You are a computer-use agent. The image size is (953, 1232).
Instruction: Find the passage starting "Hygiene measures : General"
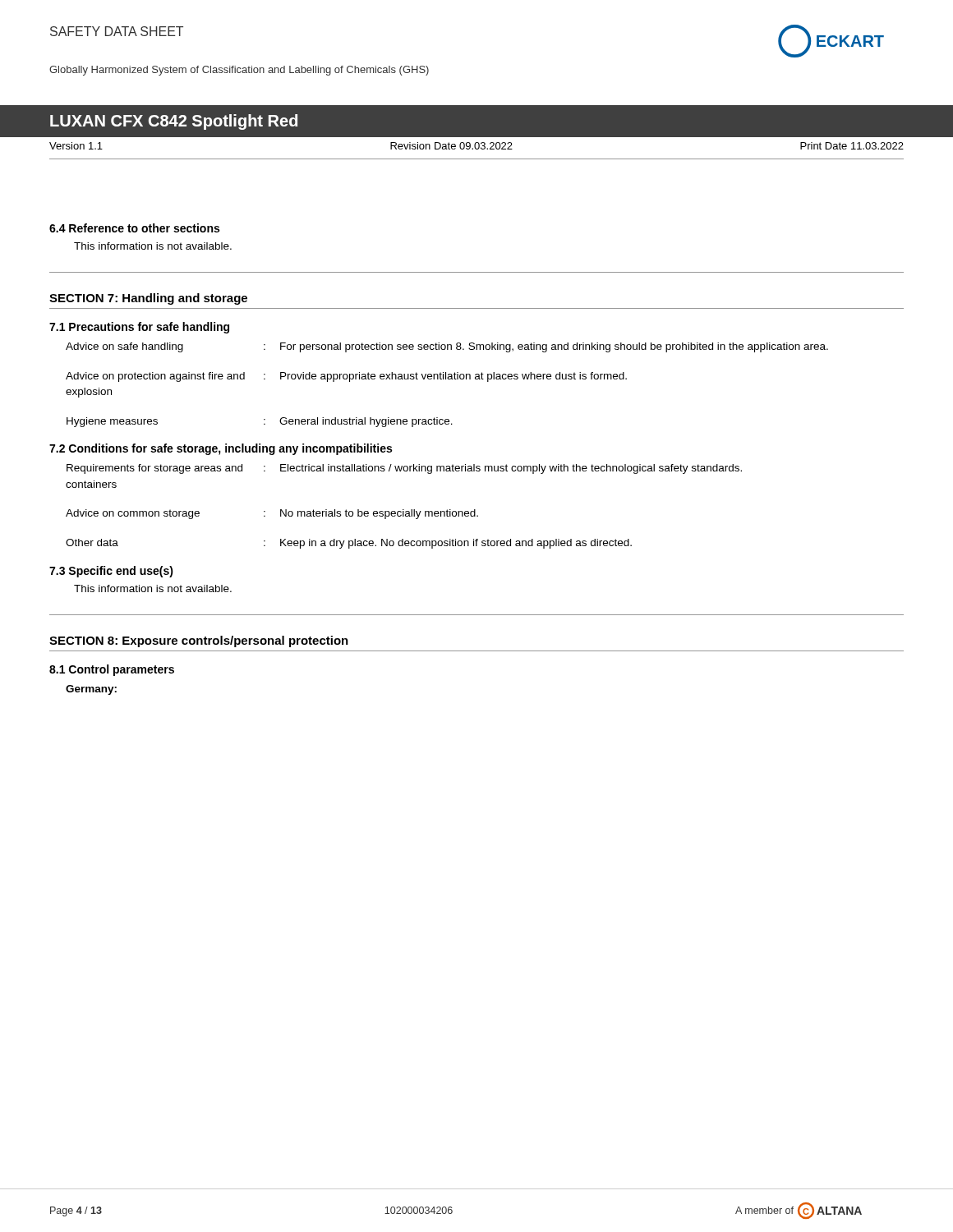point(260,422)
